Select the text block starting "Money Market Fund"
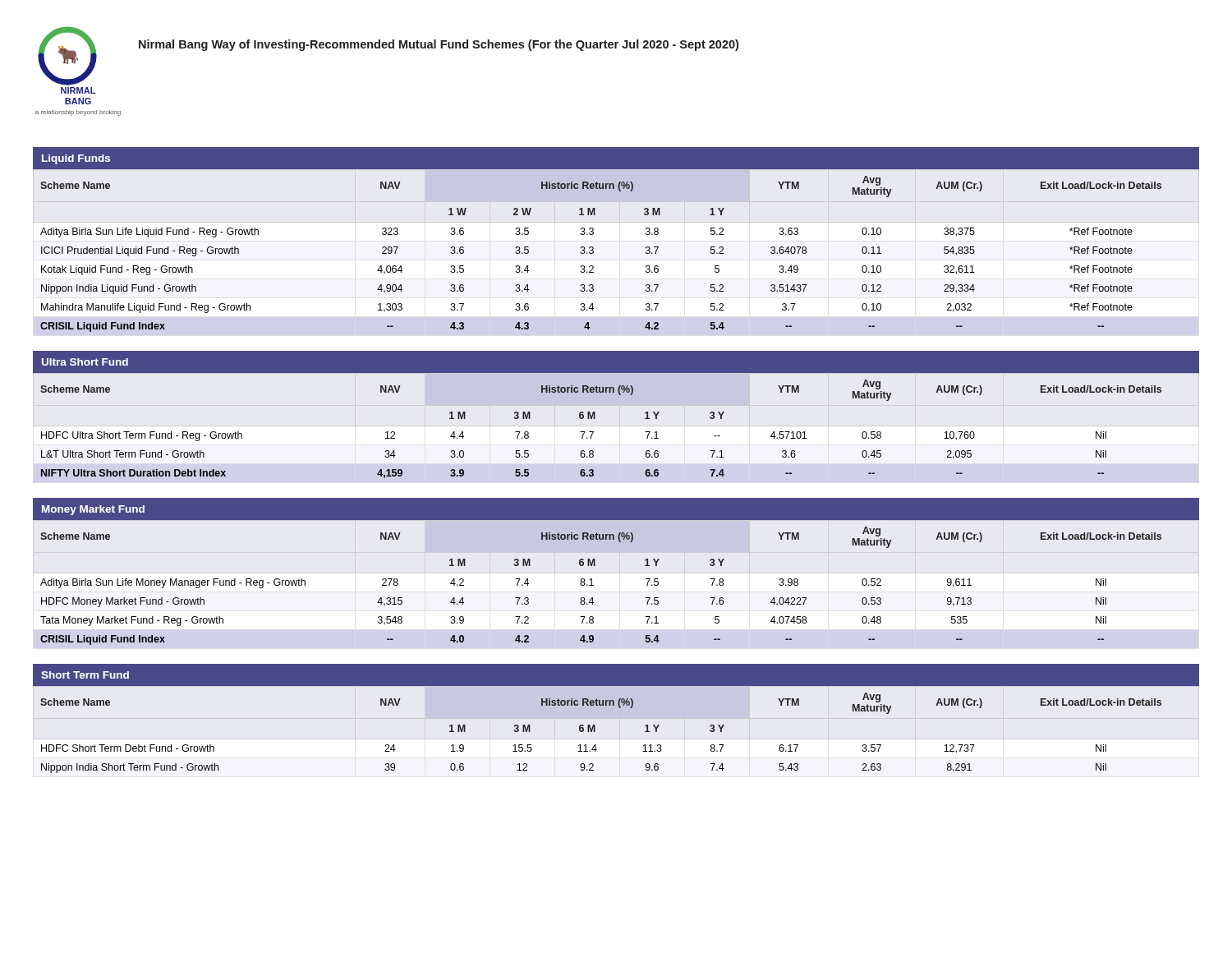The width and height of the screenshot is (1232, 953). (93, 509)
